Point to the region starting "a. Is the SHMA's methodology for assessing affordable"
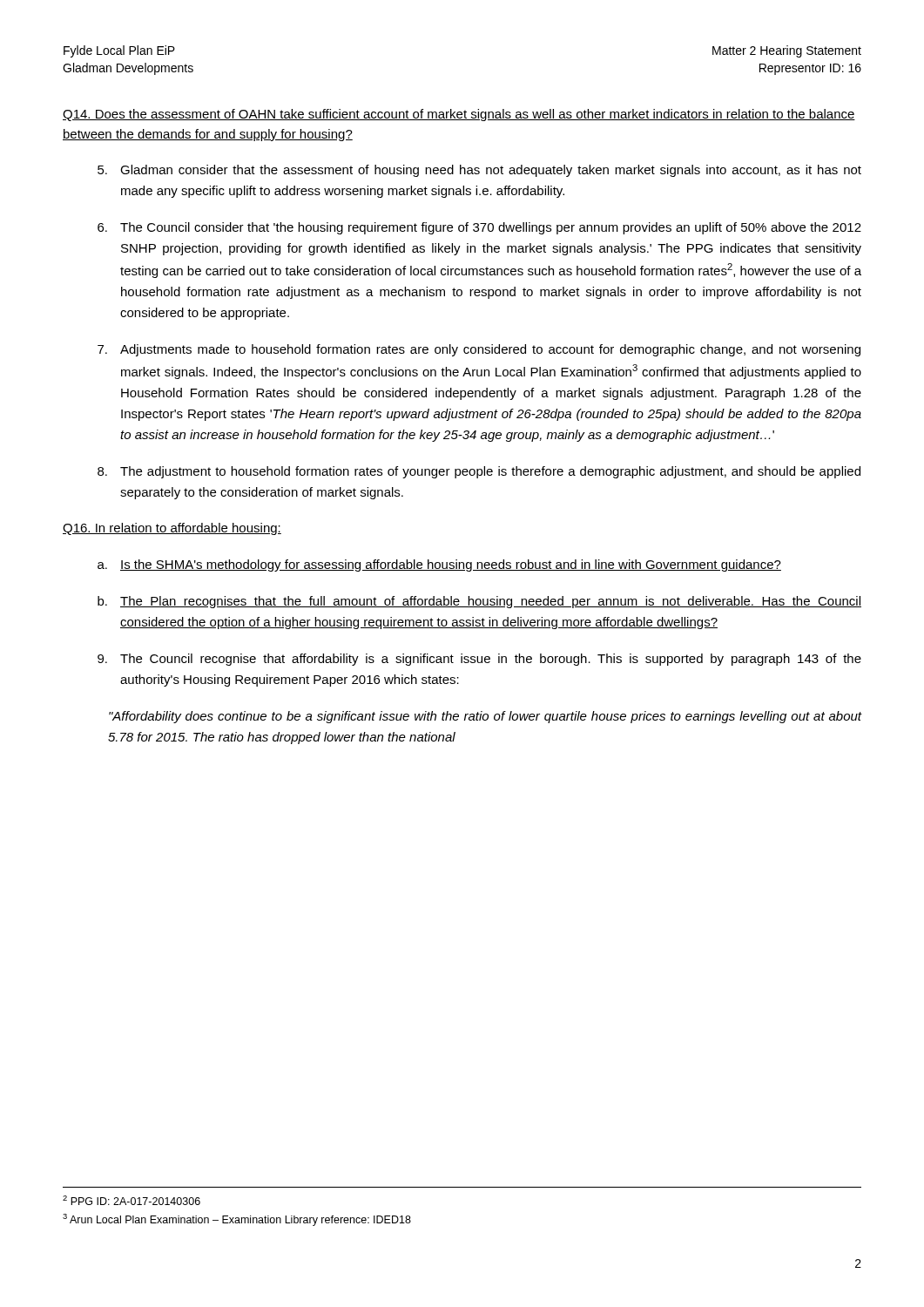Viewport: 924px width, 1307px height. [462, 564]
